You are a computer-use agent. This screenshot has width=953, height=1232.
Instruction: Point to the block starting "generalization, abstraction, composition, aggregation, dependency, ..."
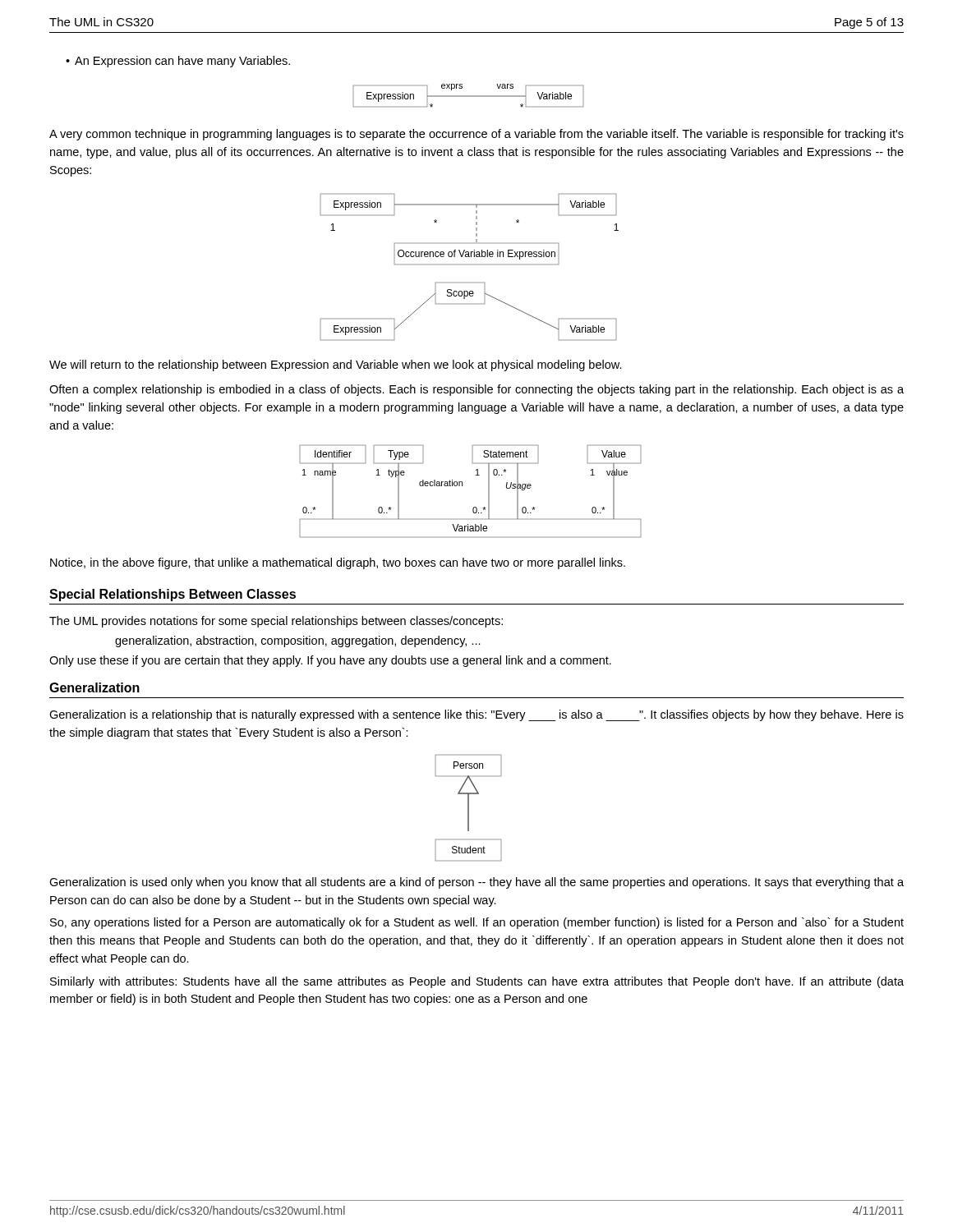[298, 640]
